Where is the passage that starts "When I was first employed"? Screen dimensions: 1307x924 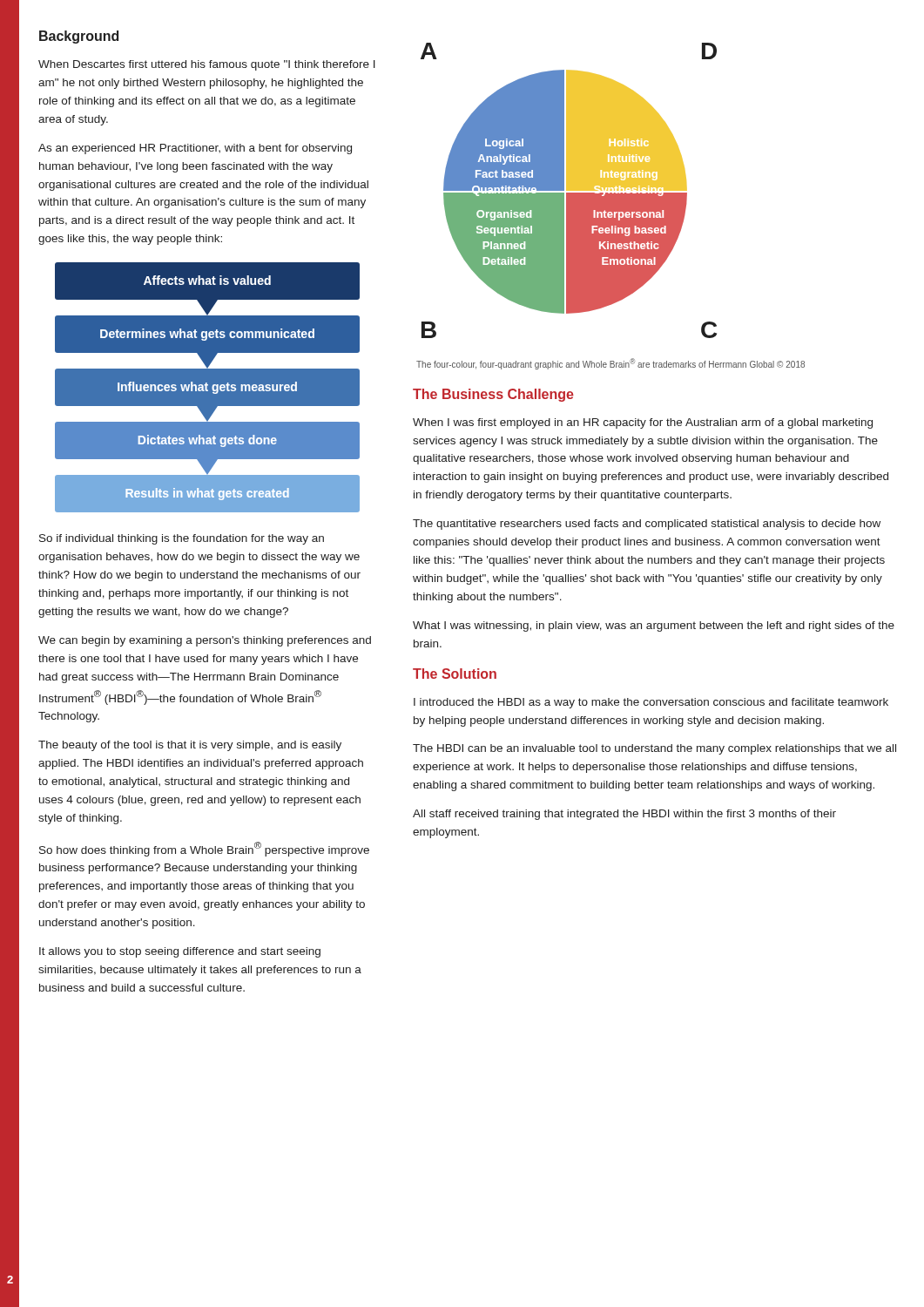[651, 458]
